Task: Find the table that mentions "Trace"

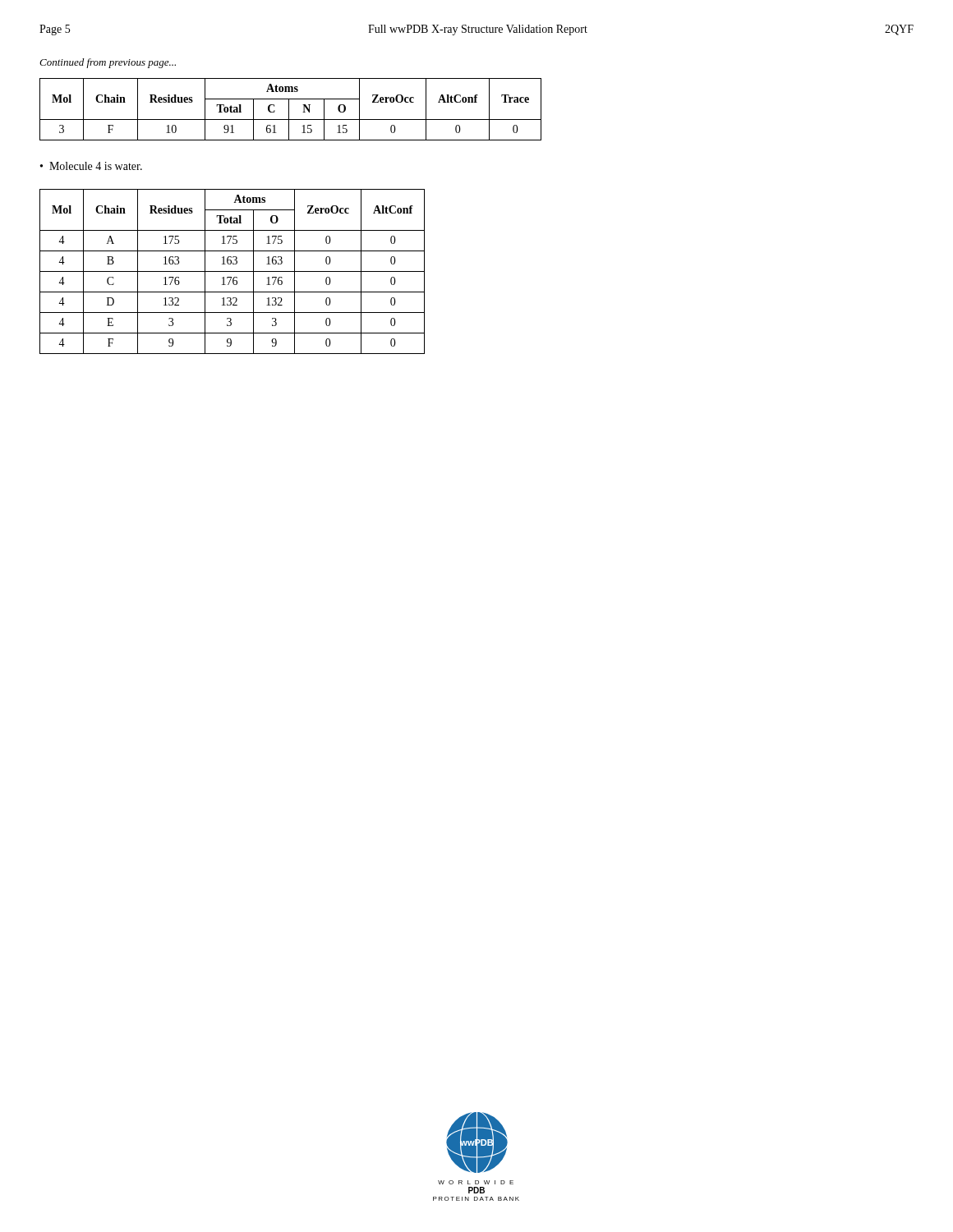Action: (261, 109)
